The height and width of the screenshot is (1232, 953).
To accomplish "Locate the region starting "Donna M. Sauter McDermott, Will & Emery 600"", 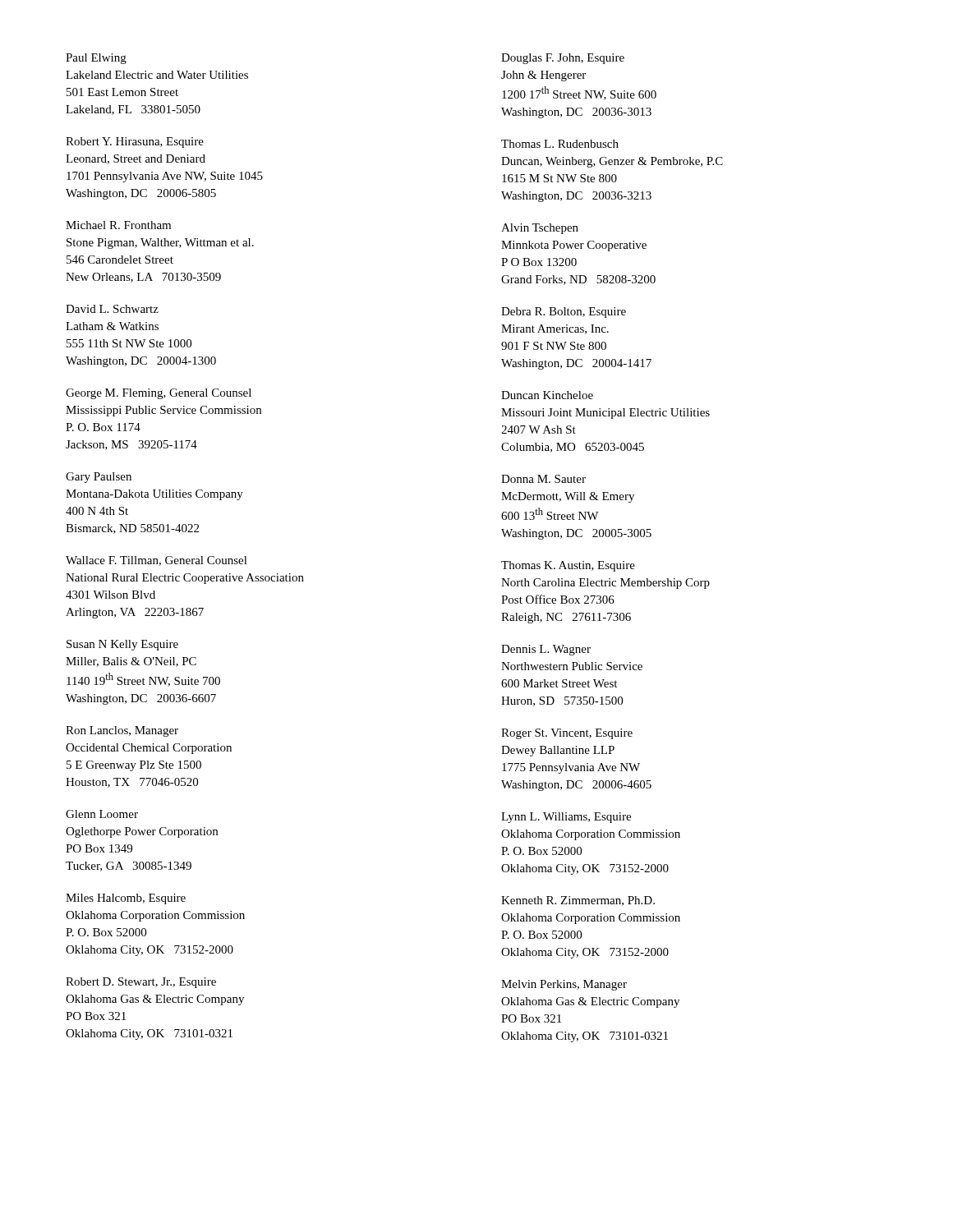I will tap(576, 506).
